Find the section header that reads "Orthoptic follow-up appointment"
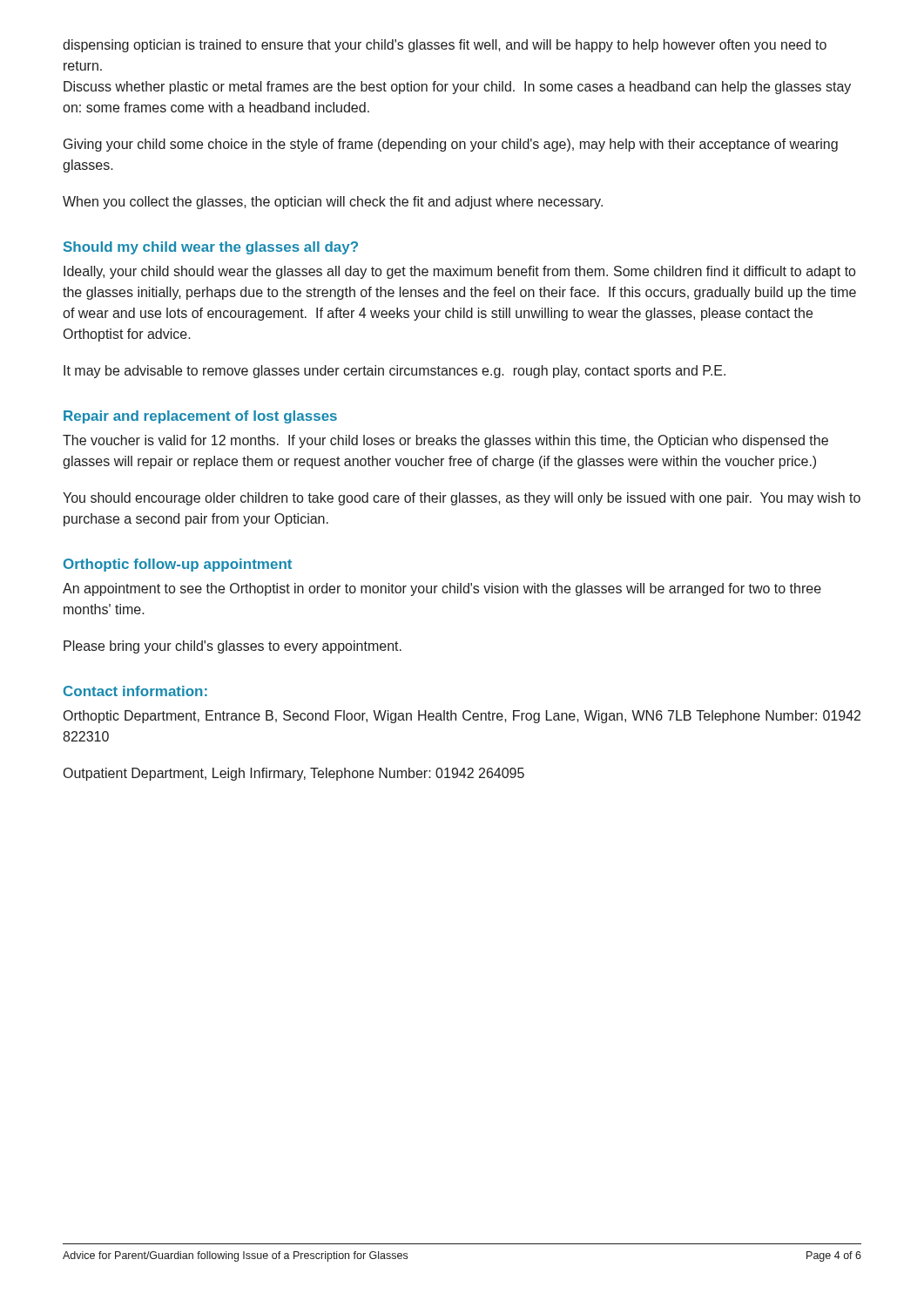This screenshot has width=924, height=1307. 177,564
